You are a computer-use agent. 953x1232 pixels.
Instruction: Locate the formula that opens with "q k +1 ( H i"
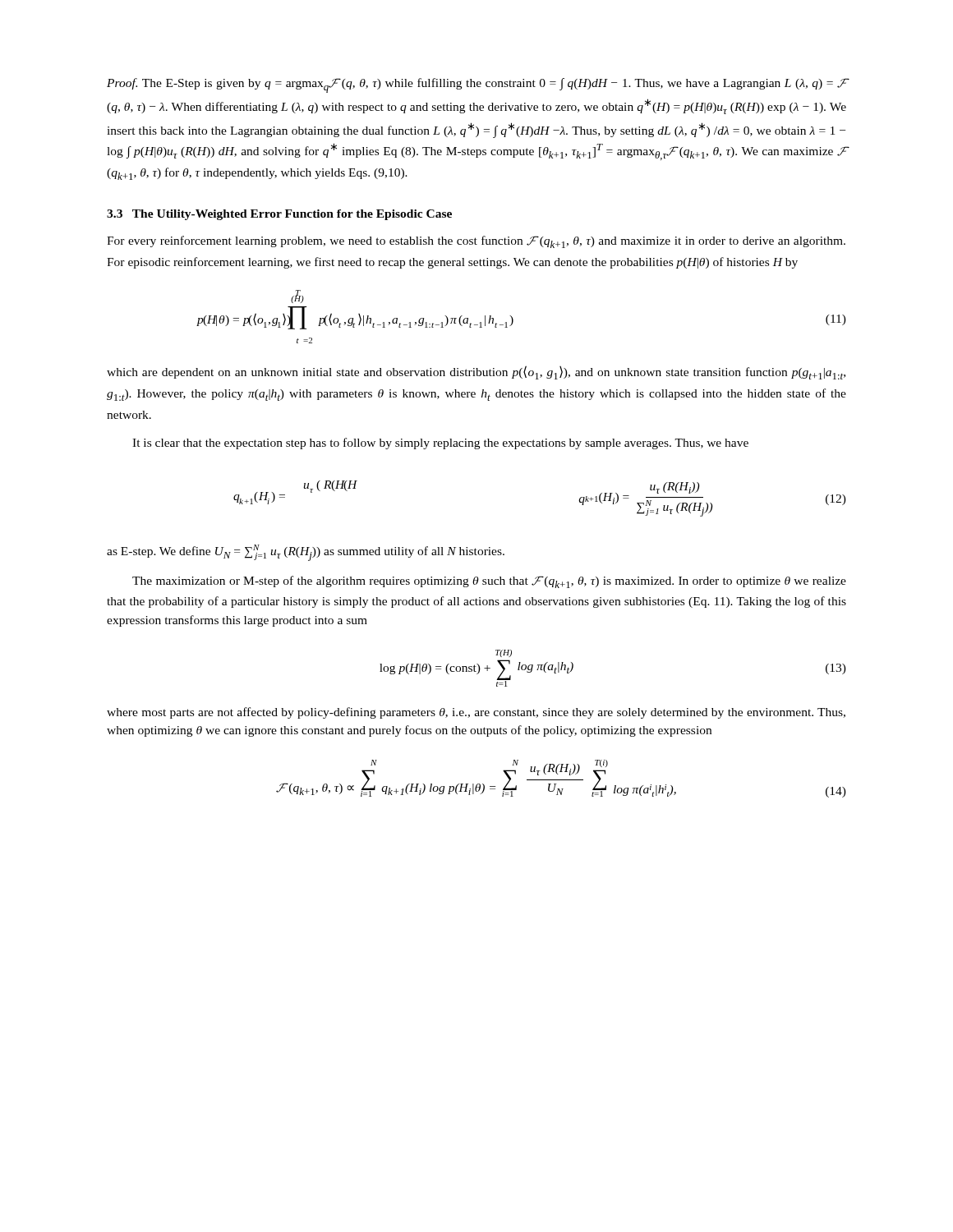pos(306,488)
